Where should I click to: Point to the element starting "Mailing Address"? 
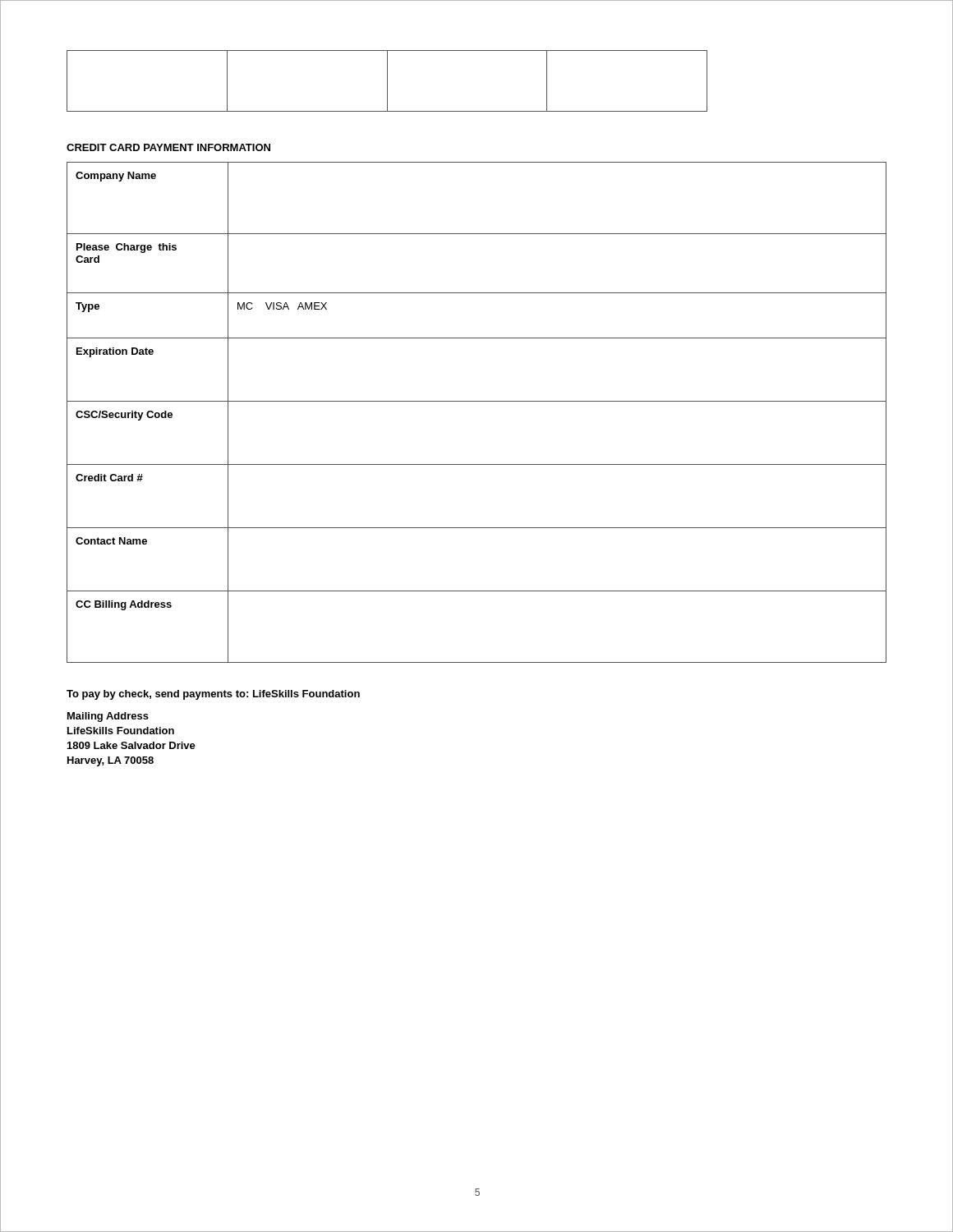point(108,717)
